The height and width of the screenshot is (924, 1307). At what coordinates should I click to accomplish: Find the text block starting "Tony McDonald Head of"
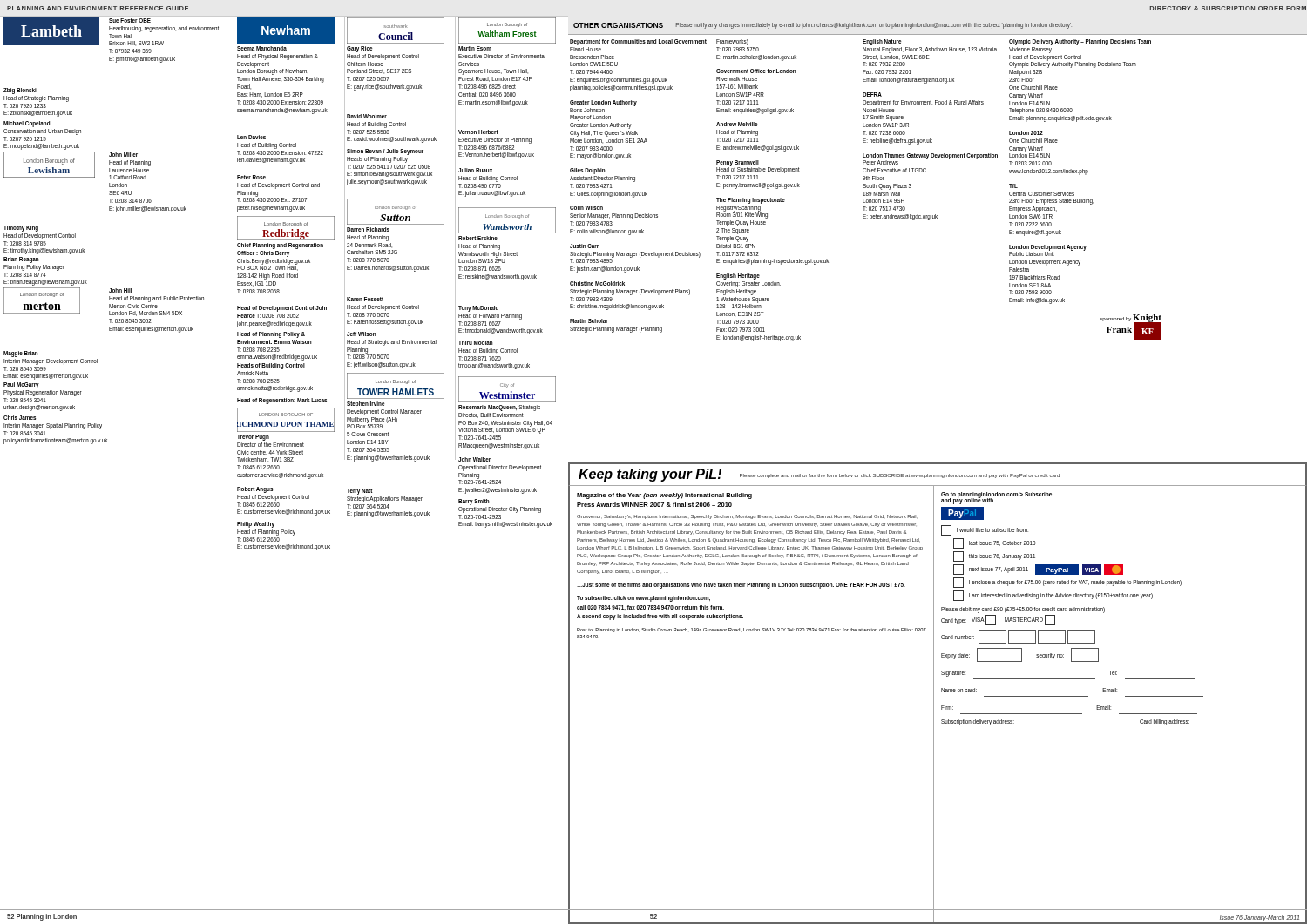point(510,320)
